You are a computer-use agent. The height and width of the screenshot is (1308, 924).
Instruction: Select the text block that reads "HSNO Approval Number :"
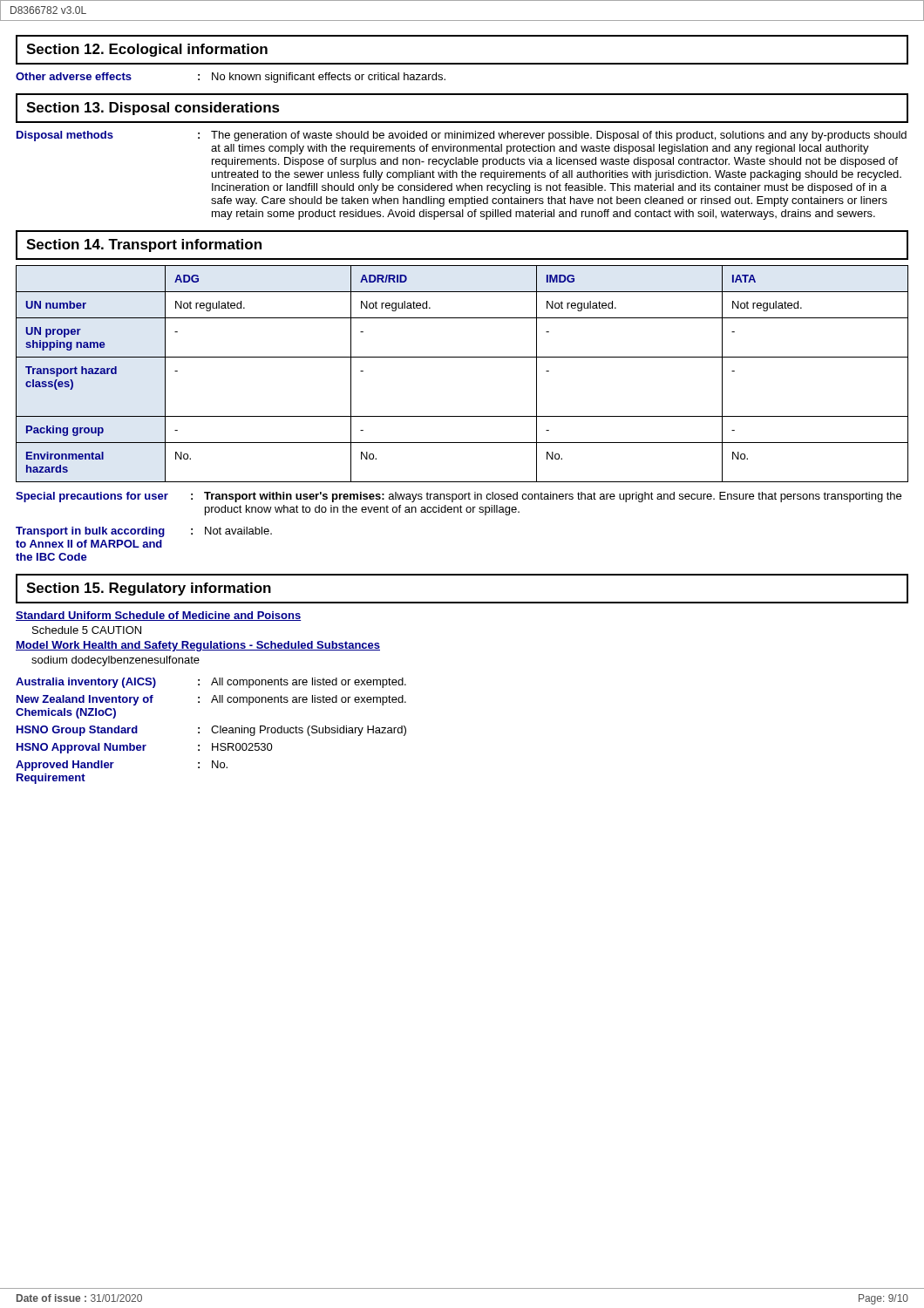click(145, 748)
